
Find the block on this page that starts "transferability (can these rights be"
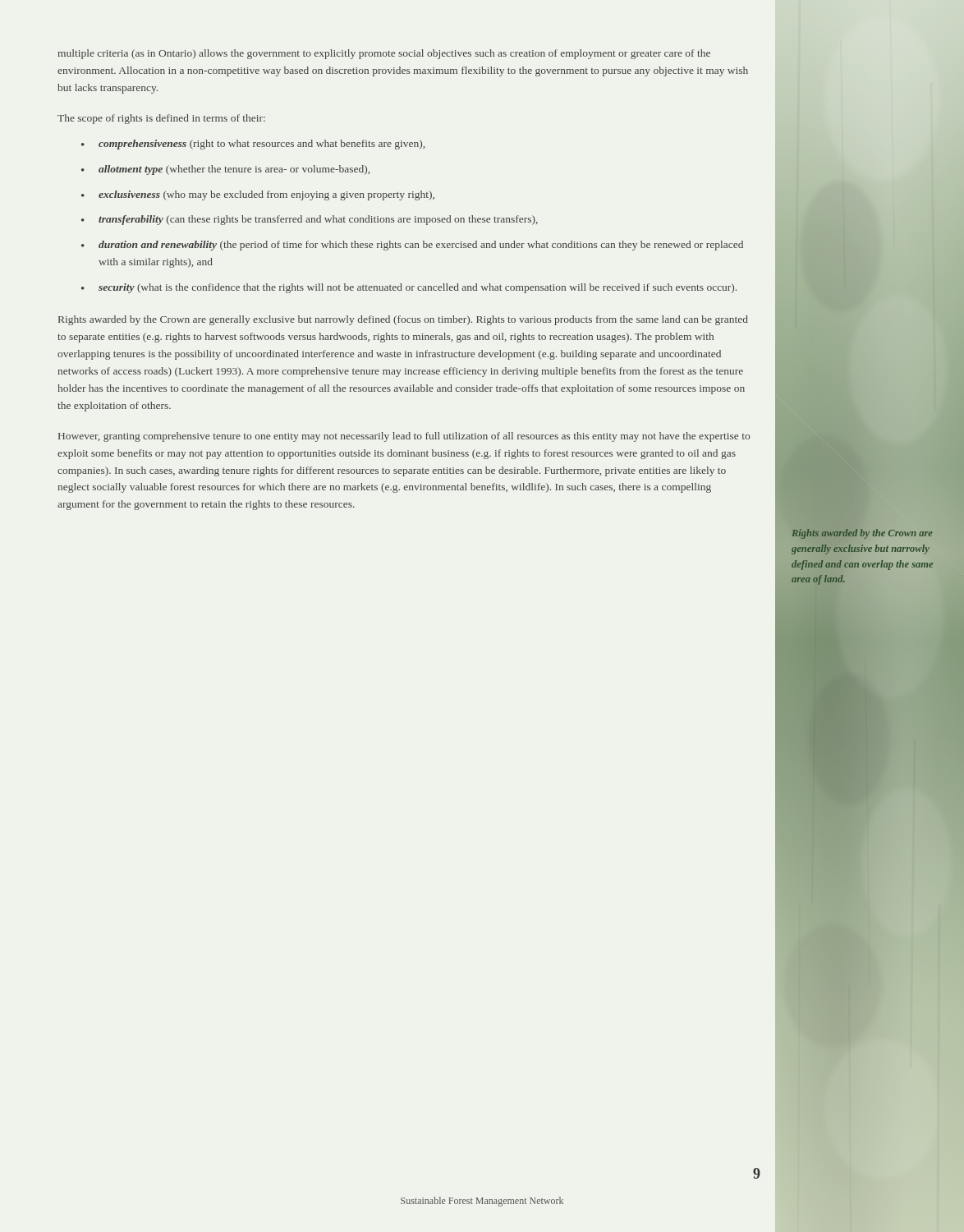coord(318,219)
